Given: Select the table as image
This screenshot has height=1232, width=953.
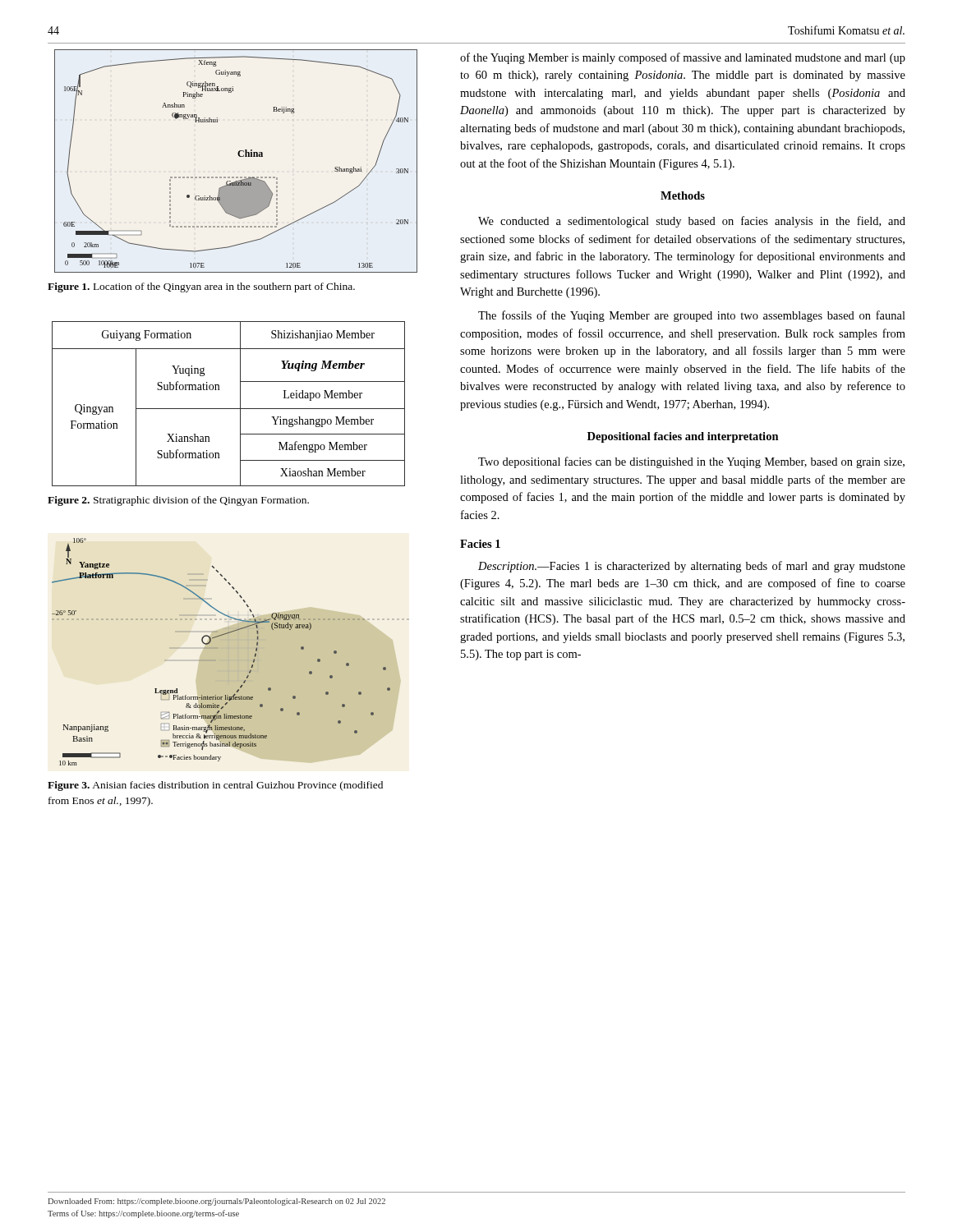Looking at the screenshot, I should 228,404.
